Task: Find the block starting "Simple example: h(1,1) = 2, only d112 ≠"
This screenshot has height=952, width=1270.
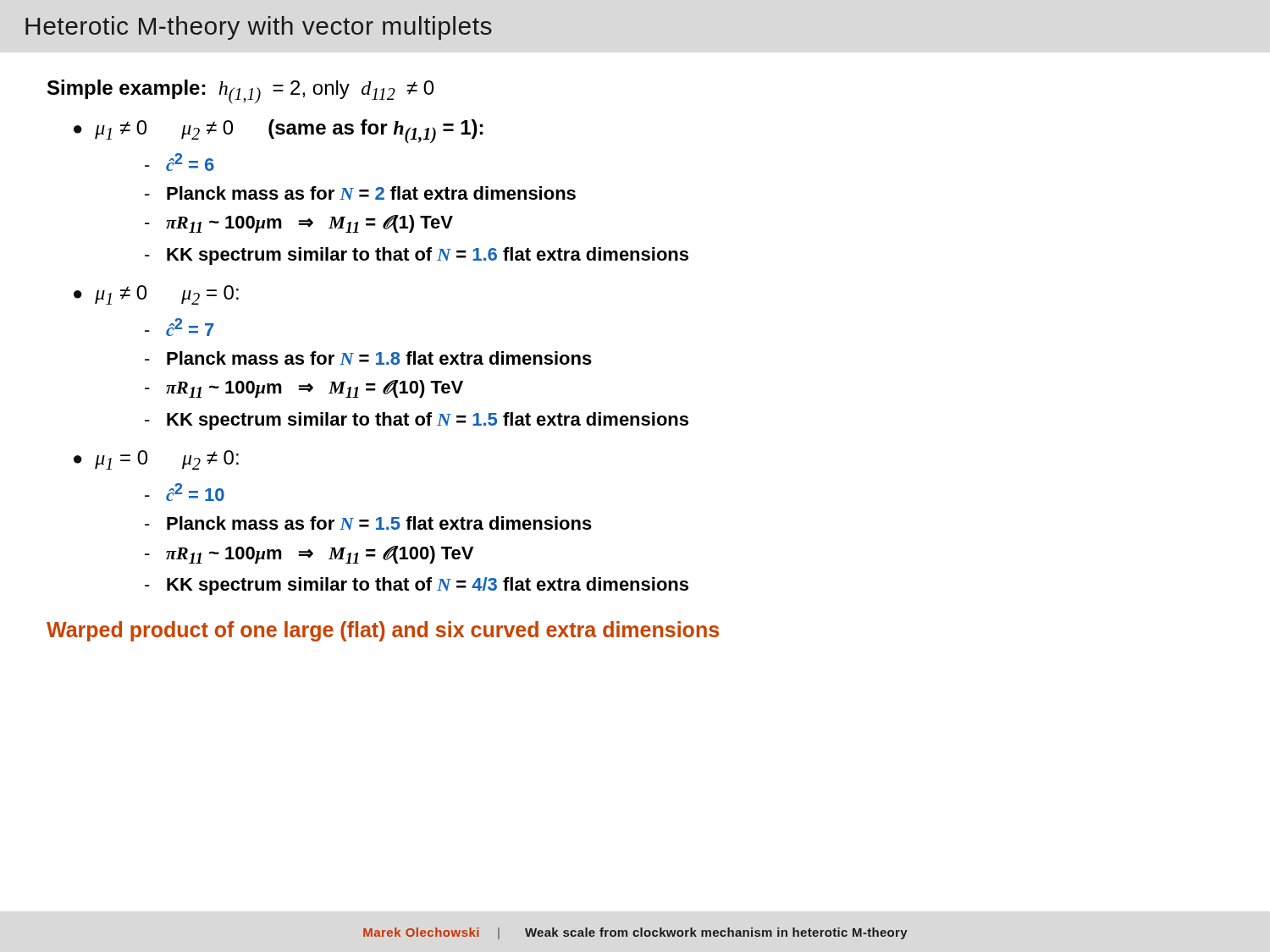Action: [241, 90]
